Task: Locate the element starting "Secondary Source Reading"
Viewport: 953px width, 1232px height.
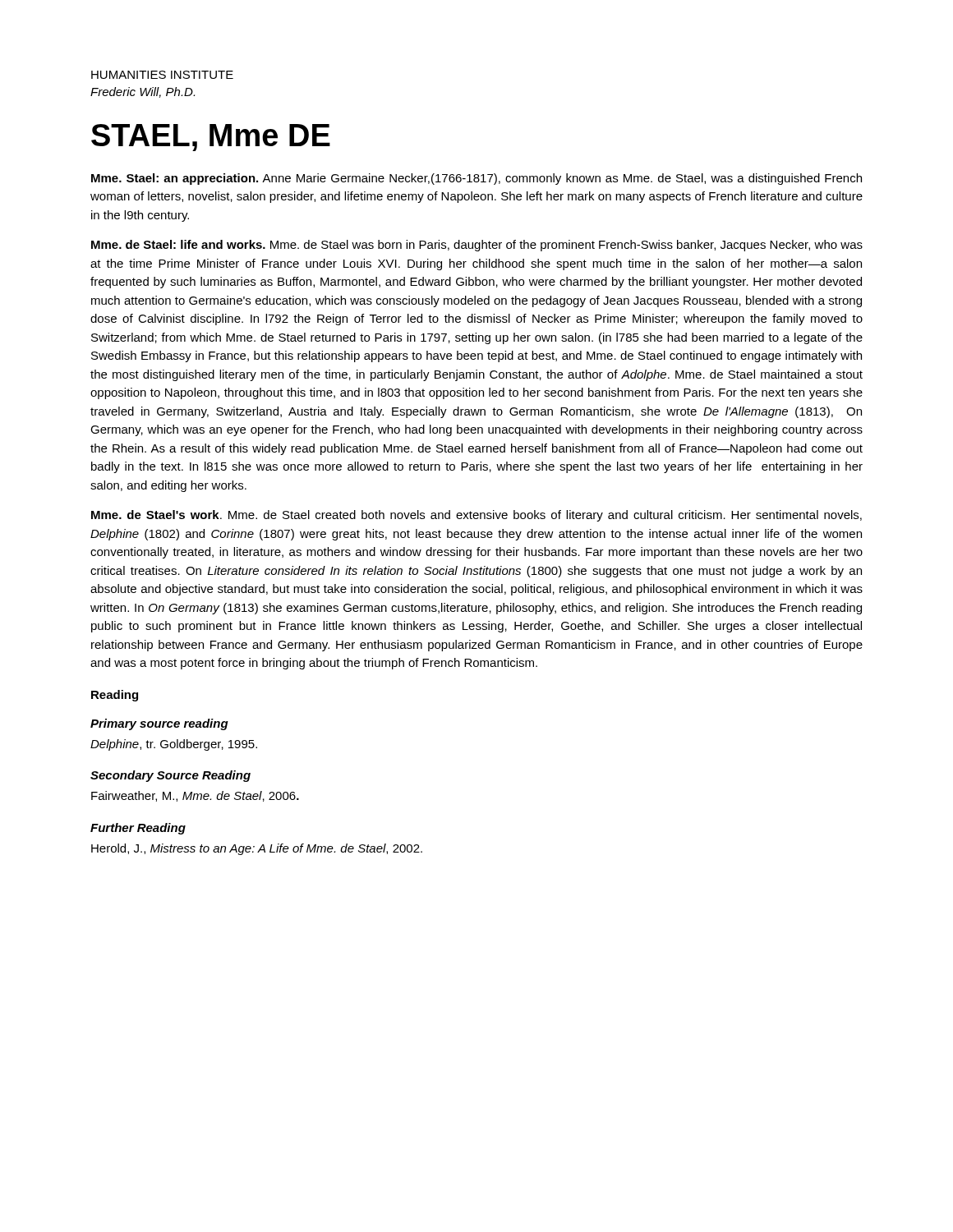Action: point(170,775)
